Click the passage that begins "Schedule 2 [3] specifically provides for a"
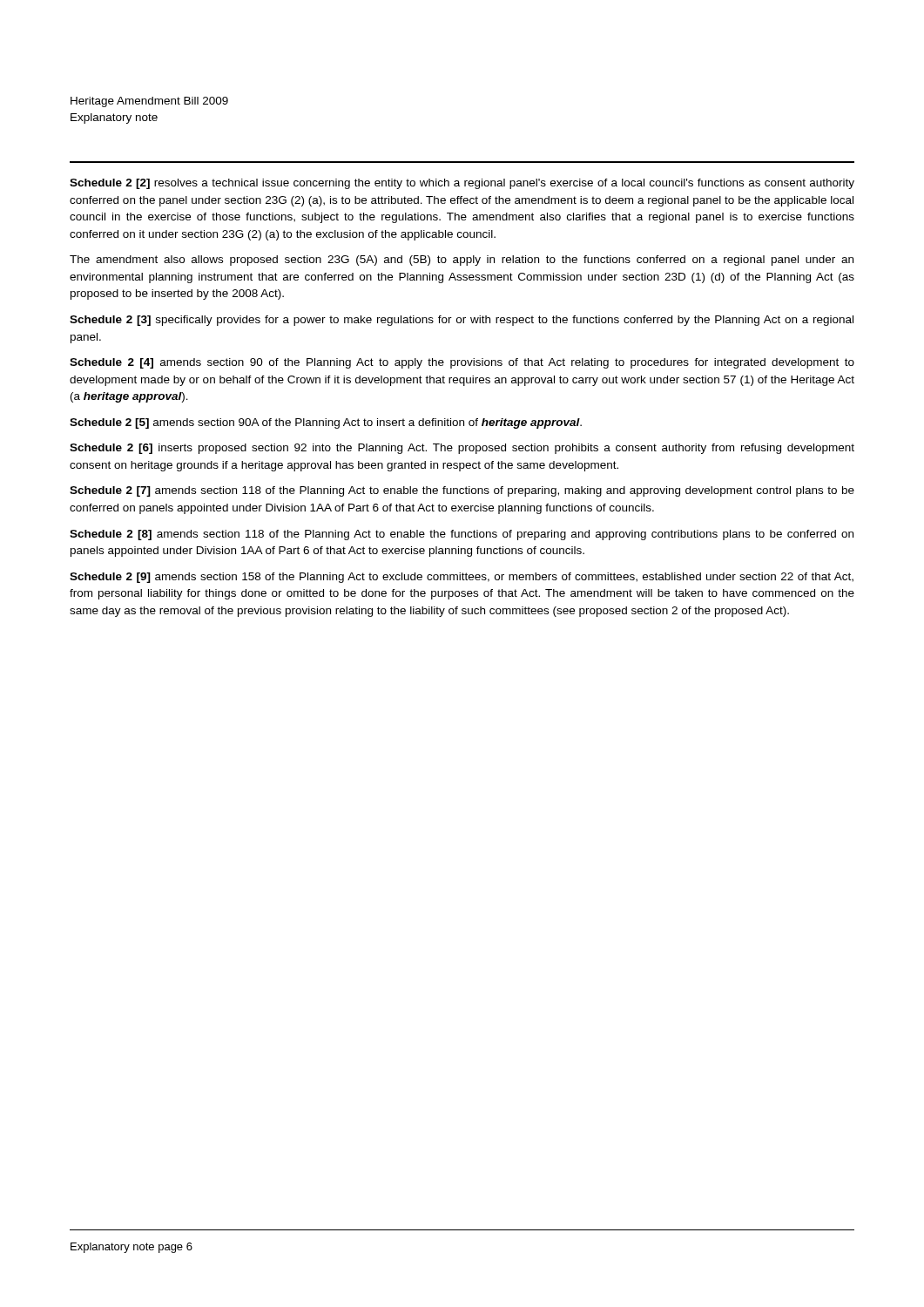 click(x=462, y=328)
